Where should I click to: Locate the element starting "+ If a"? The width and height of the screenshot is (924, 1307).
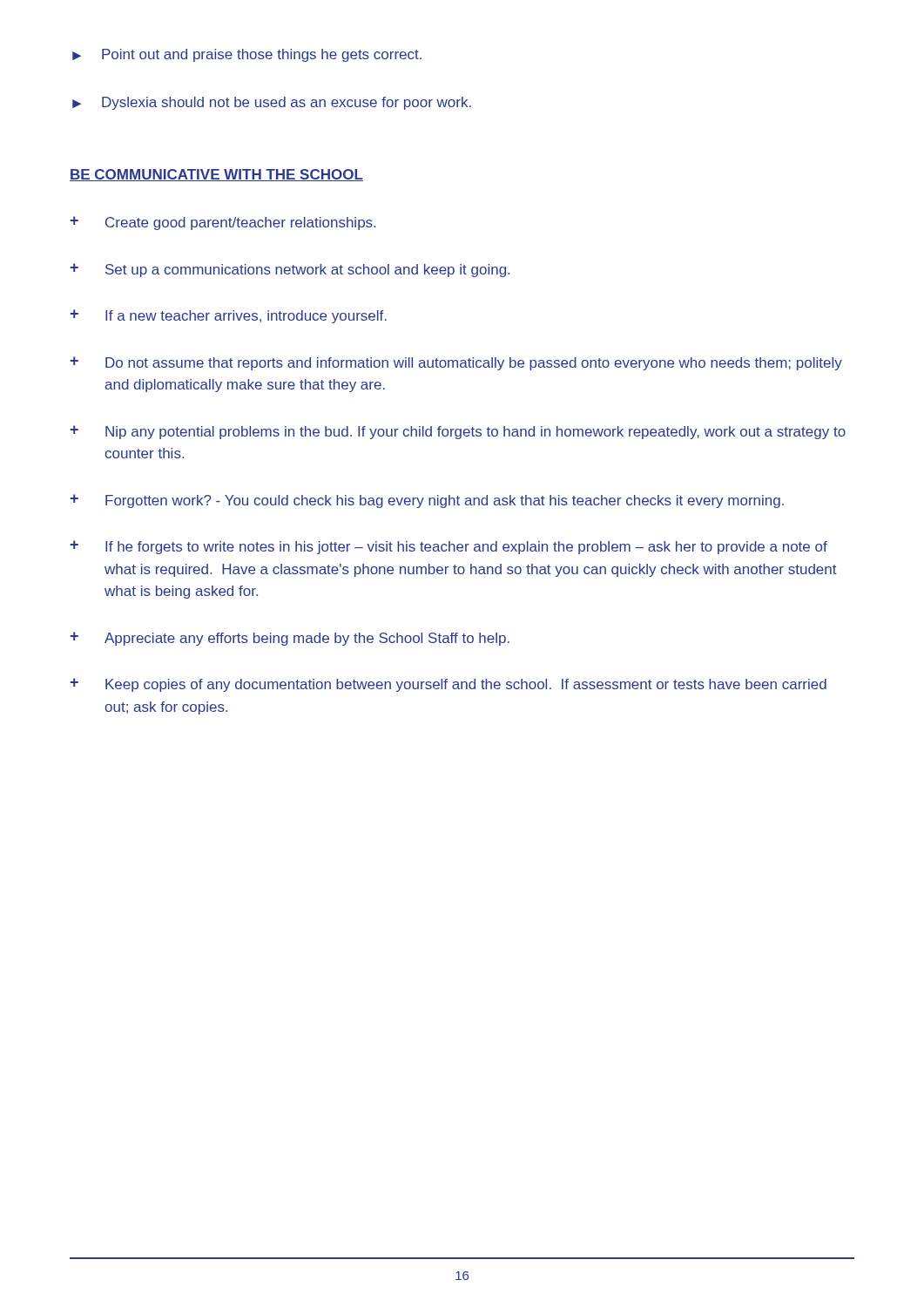(x=229, y=316)
